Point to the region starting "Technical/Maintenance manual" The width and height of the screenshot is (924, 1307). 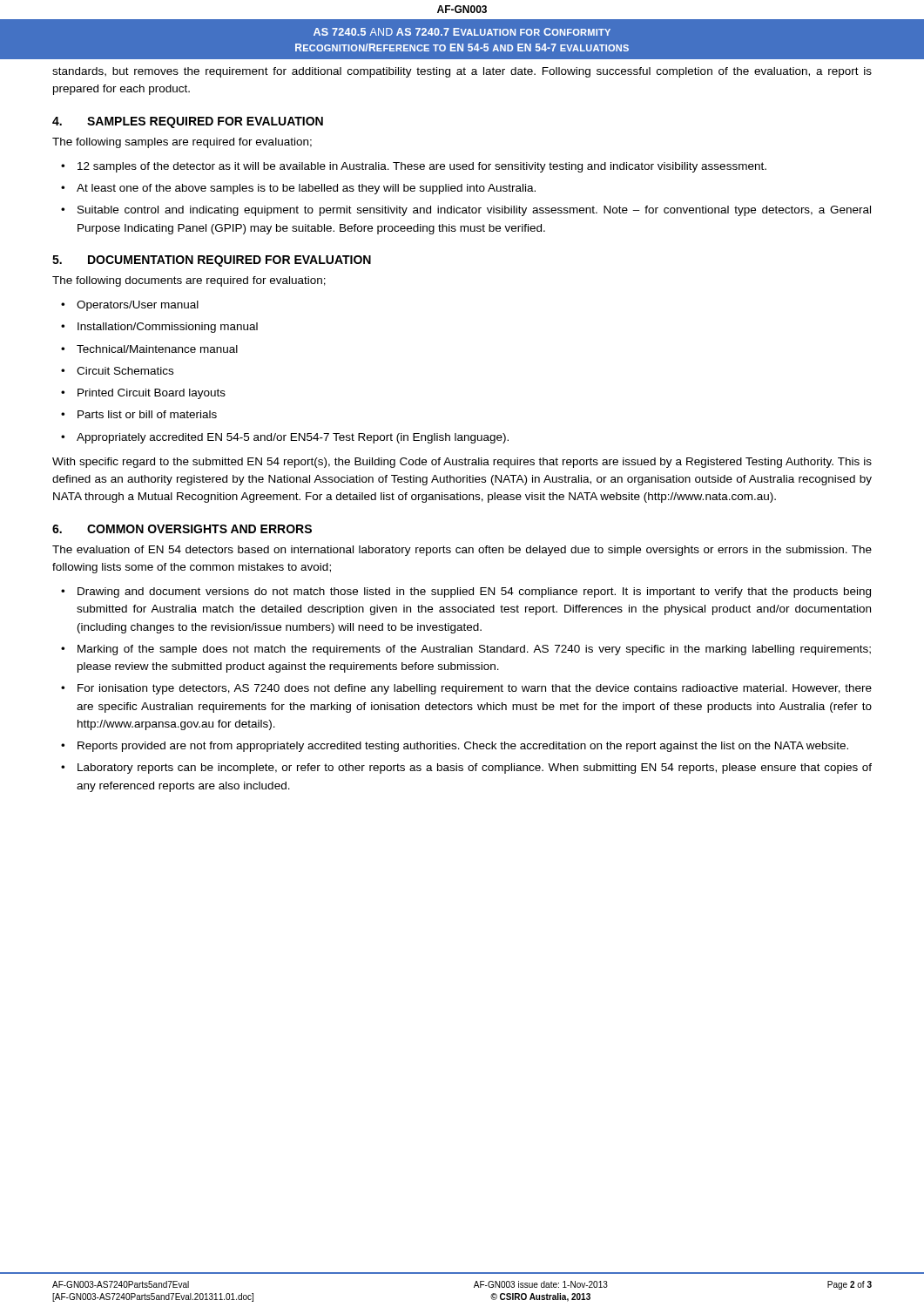157,349
